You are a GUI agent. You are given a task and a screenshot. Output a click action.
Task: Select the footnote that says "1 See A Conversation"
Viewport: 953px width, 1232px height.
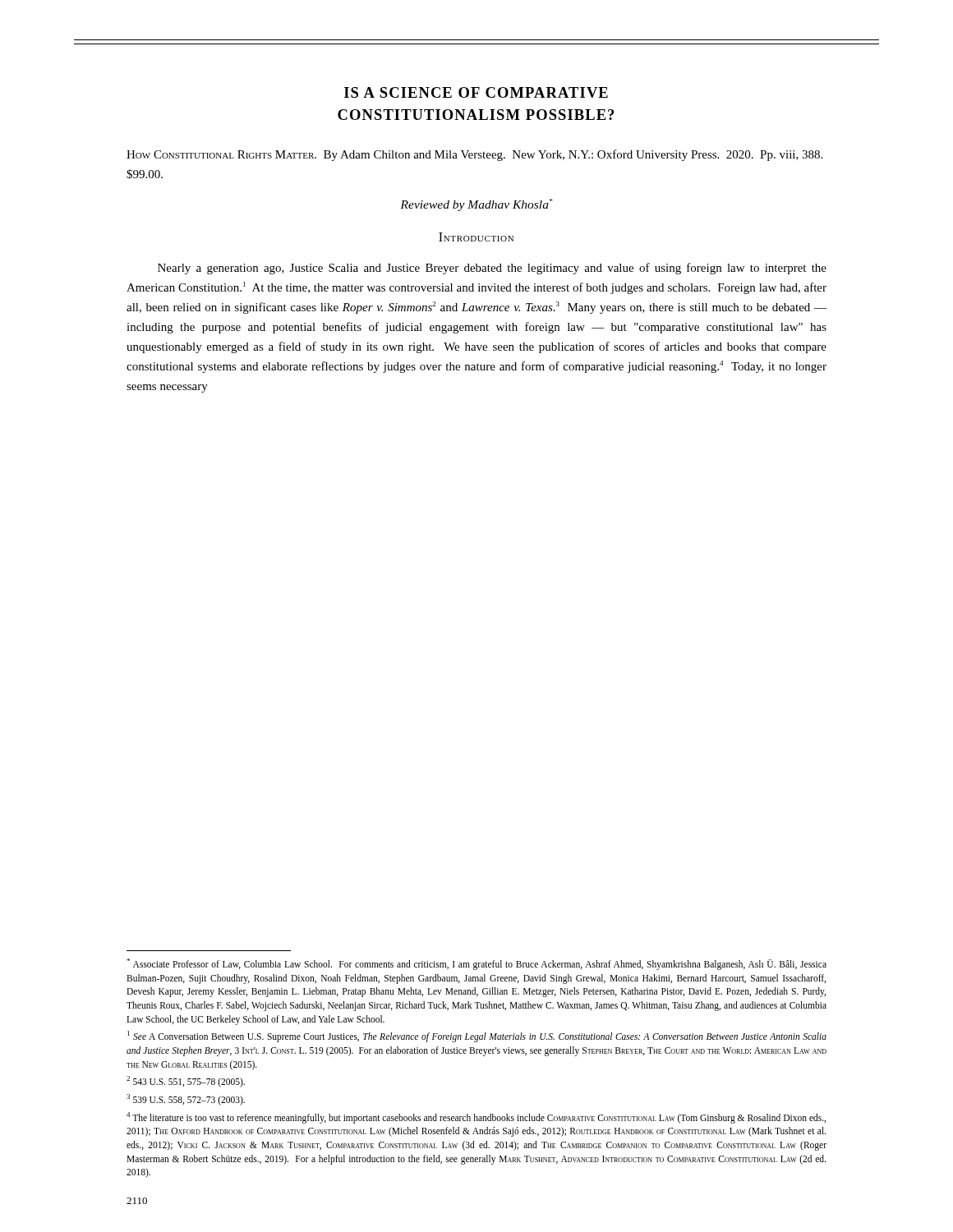coord(476,1050)
